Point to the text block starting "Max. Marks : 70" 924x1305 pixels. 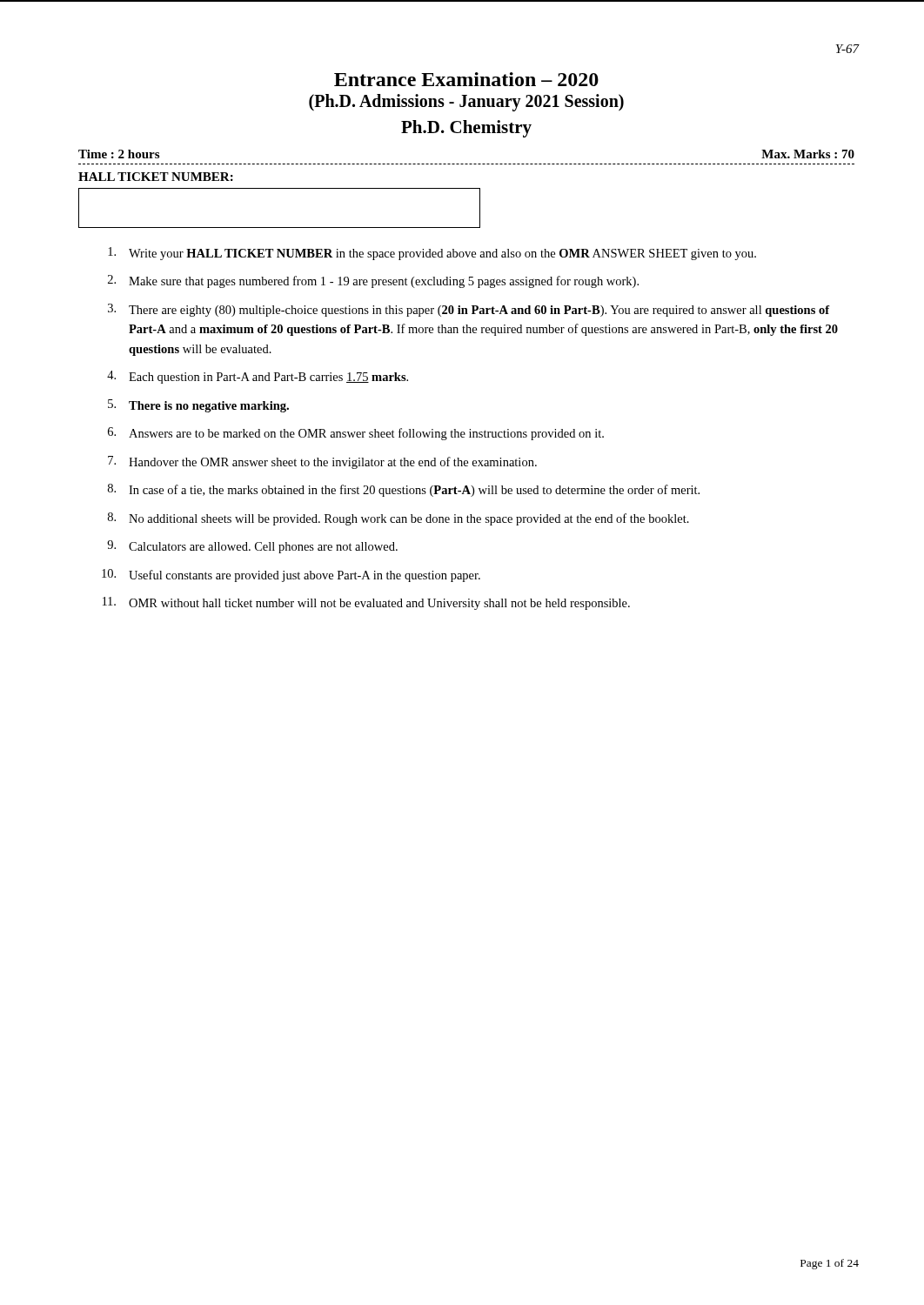808,154
